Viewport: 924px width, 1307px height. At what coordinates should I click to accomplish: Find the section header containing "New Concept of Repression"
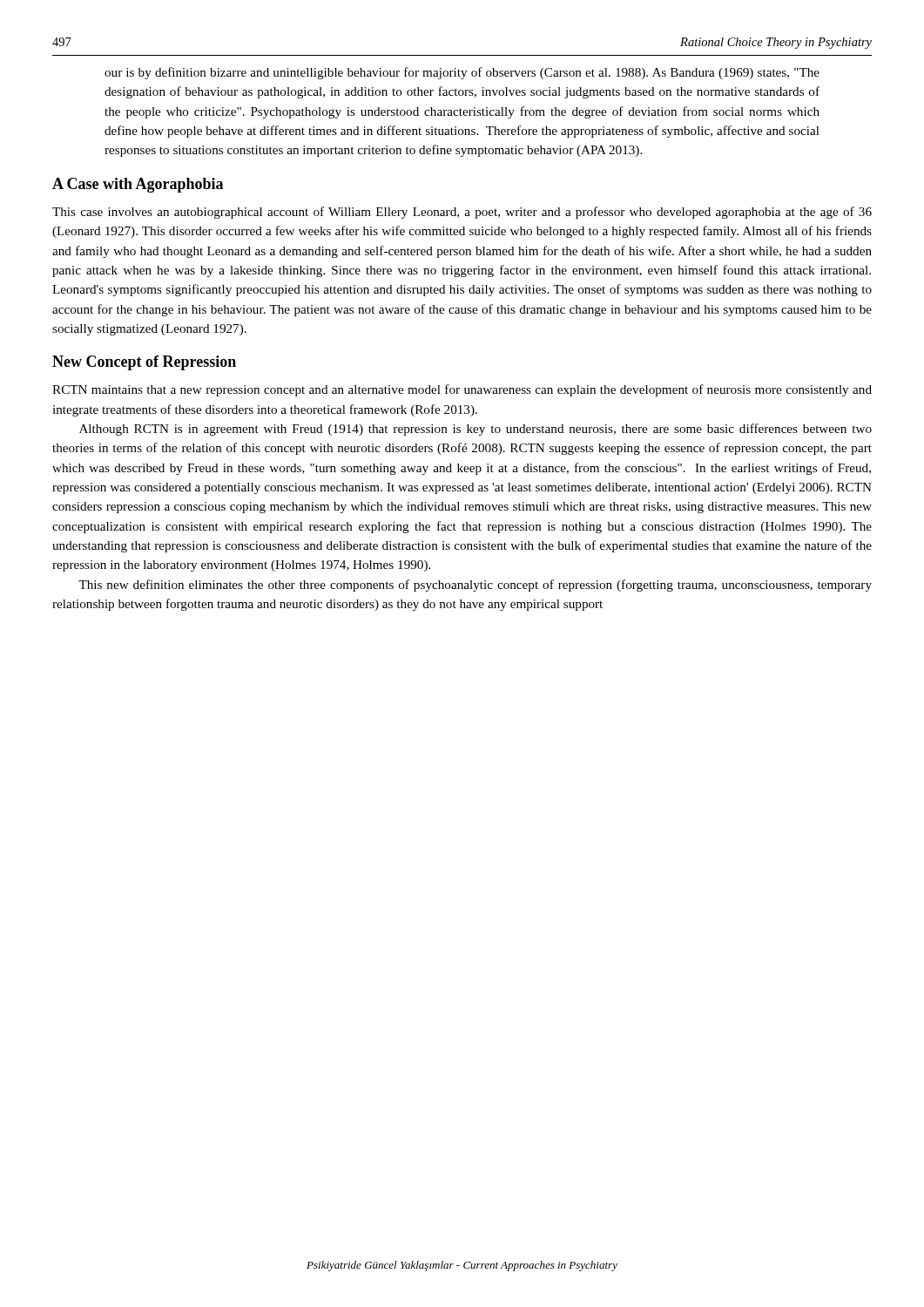144,362
